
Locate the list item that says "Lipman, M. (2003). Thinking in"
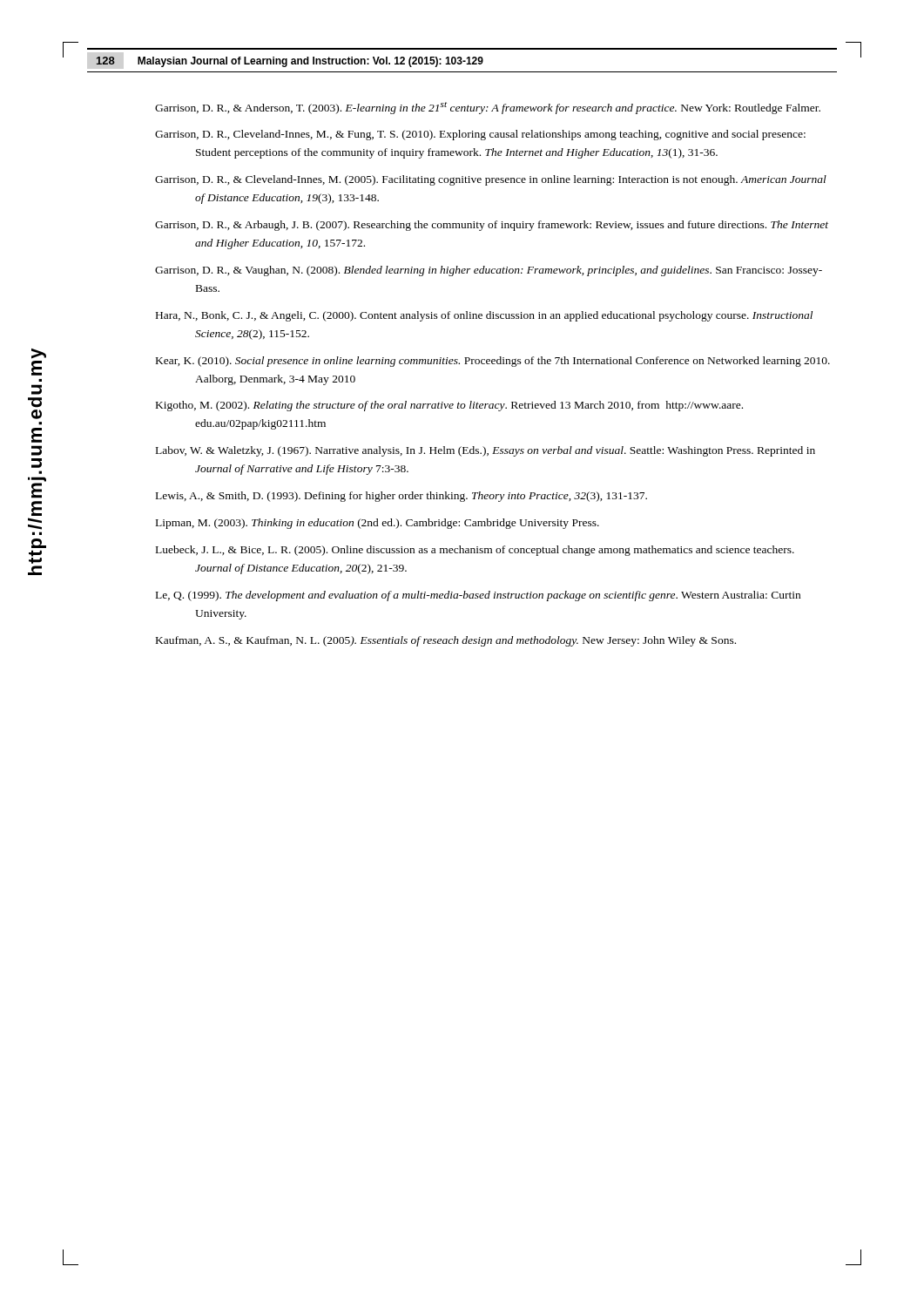coord(377,522)
